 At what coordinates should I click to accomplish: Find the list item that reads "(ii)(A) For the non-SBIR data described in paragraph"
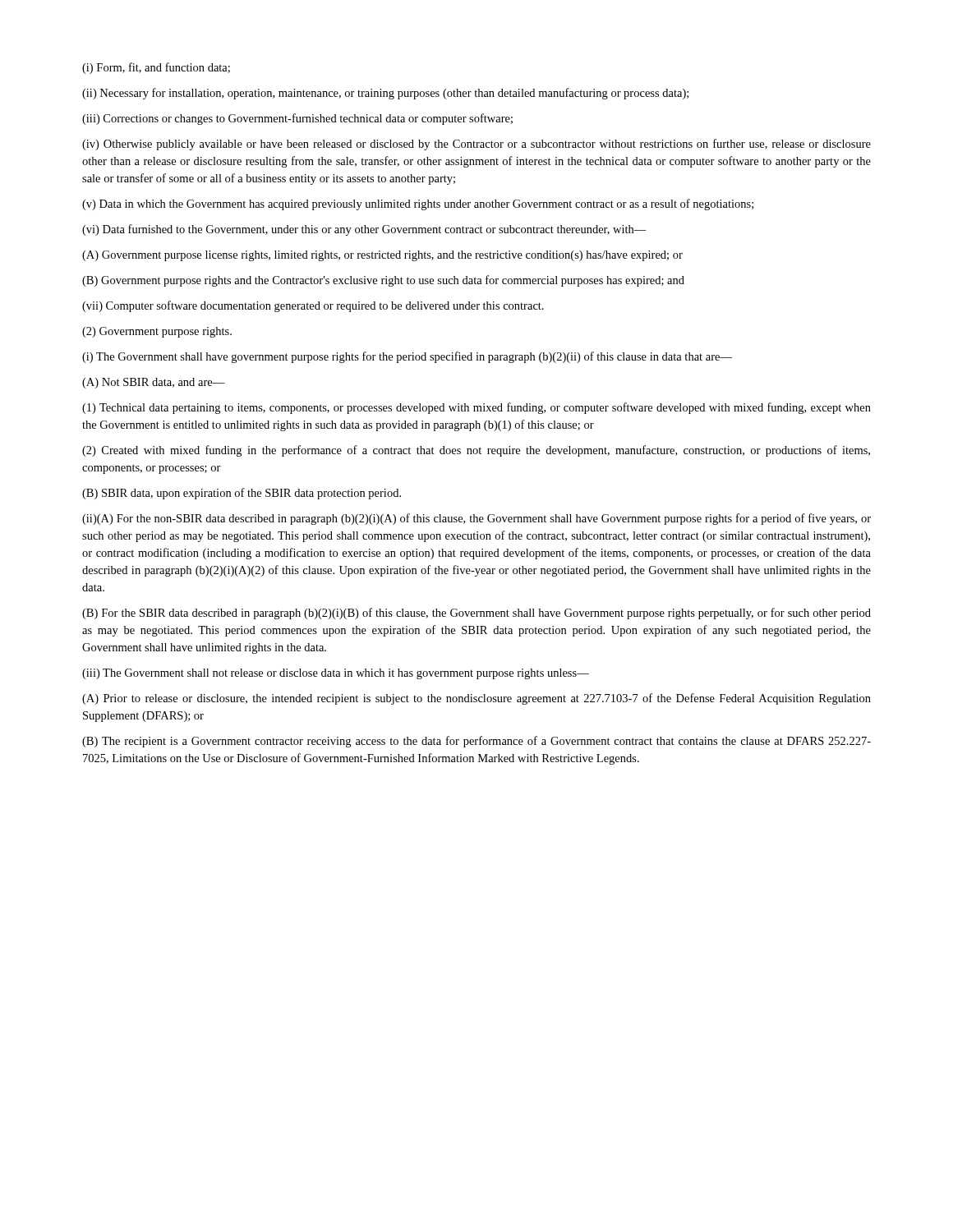476,553
